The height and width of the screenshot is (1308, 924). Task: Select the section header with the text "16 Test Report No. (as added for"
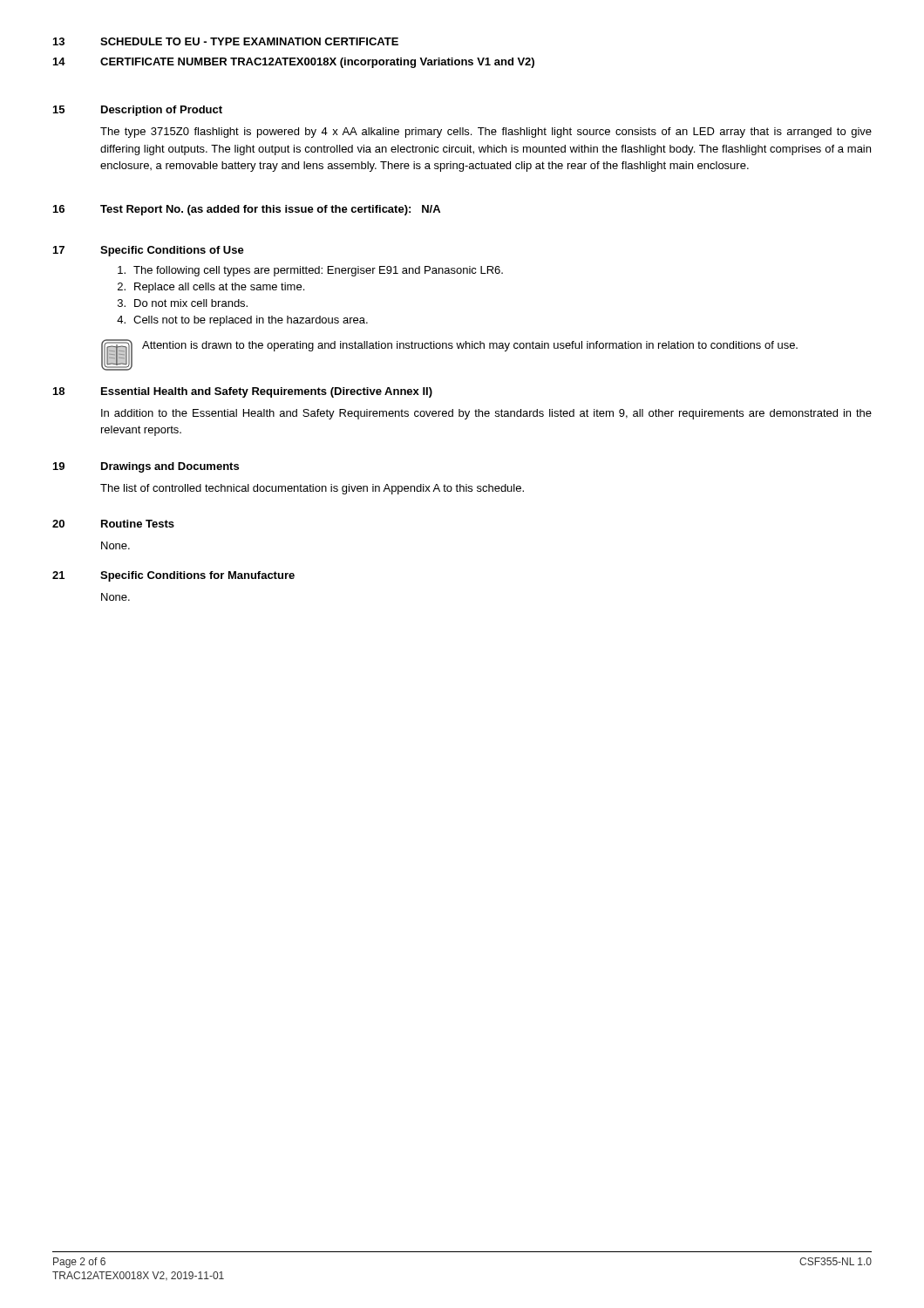[246, 208]
